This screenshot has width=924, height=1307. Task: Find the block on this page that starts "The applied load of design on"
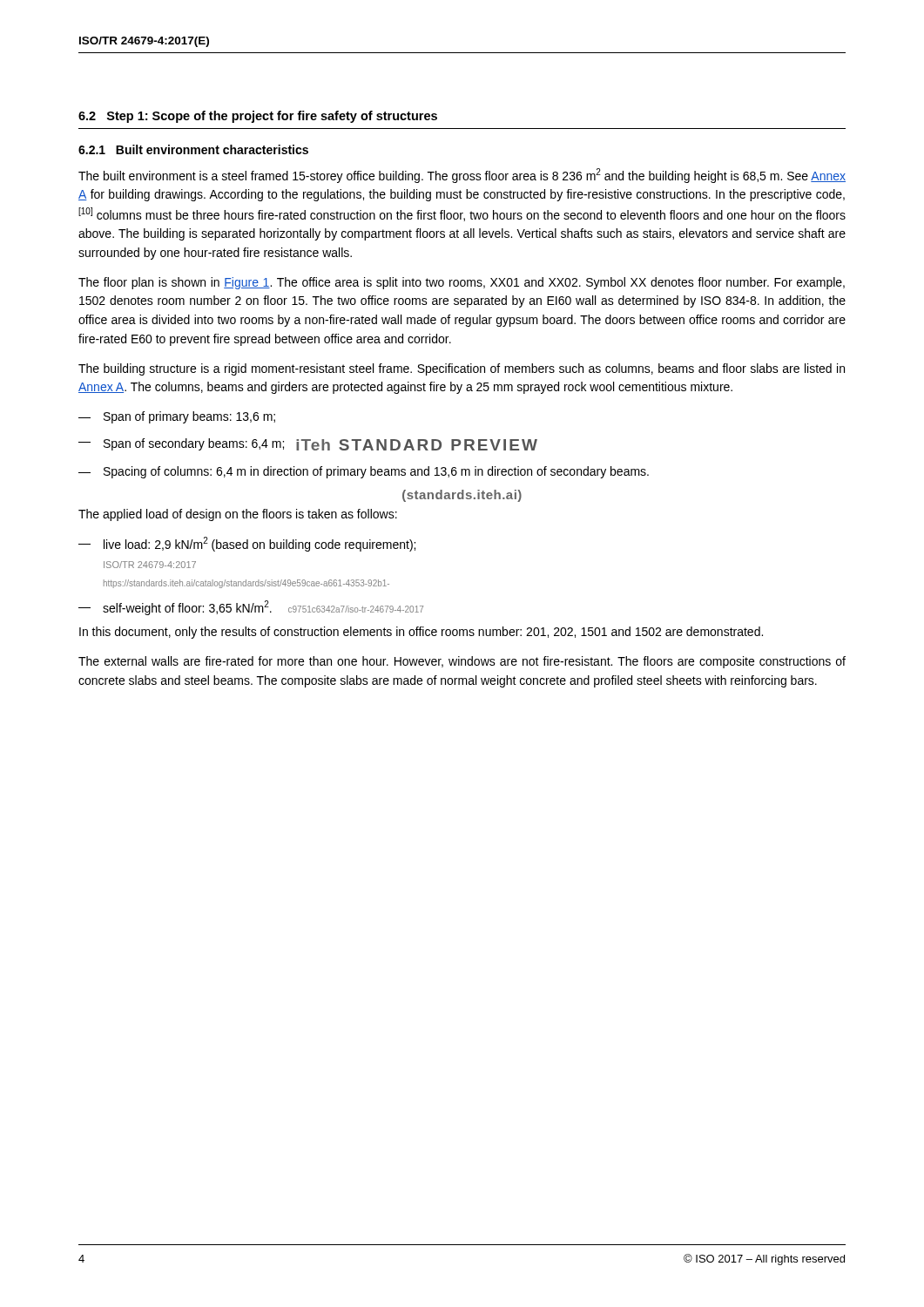coord(238,514)
